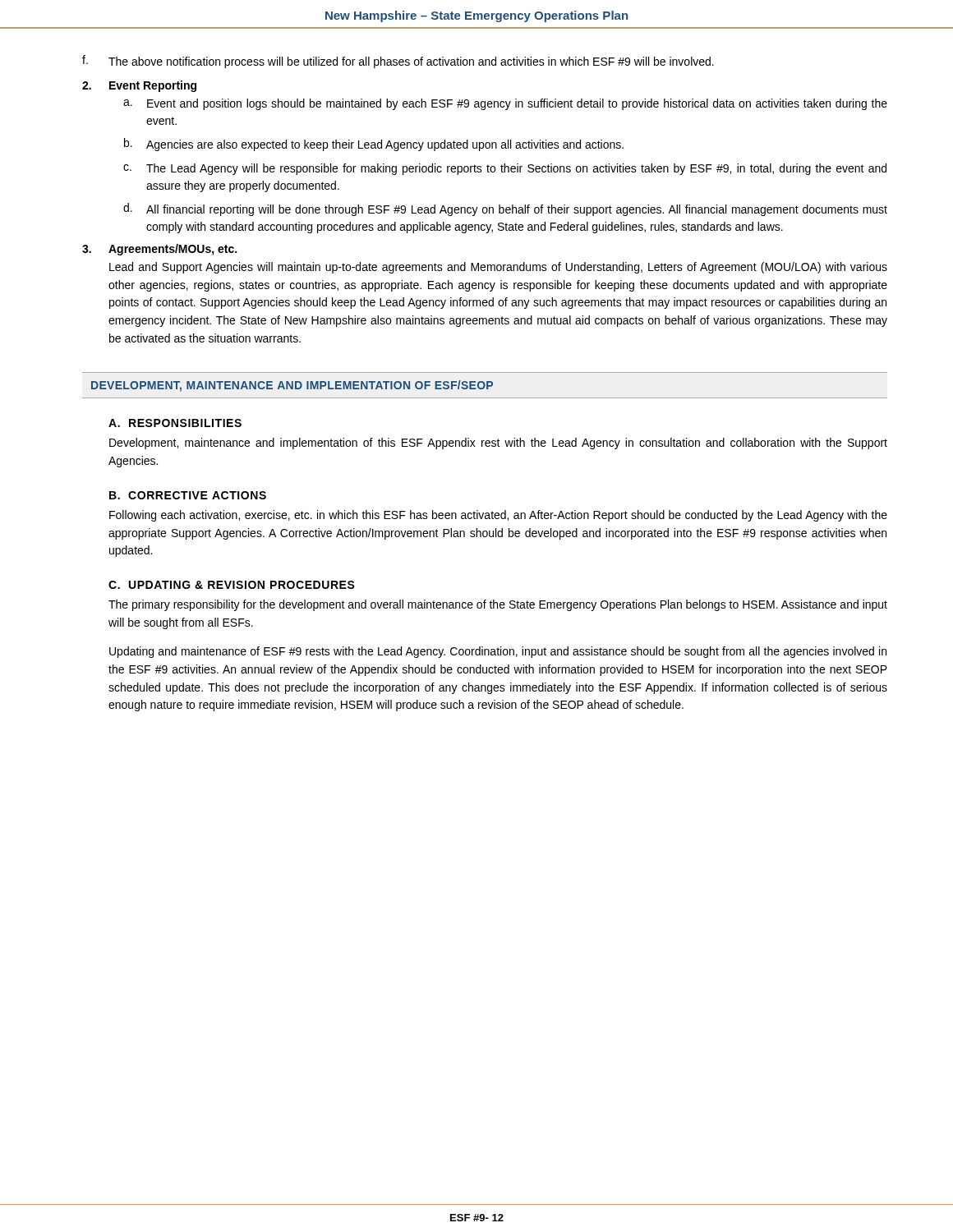
Task: Point to the text block starting "Updating and maintenance of ESF #9 rests"
Action: [x=498, y=678]
